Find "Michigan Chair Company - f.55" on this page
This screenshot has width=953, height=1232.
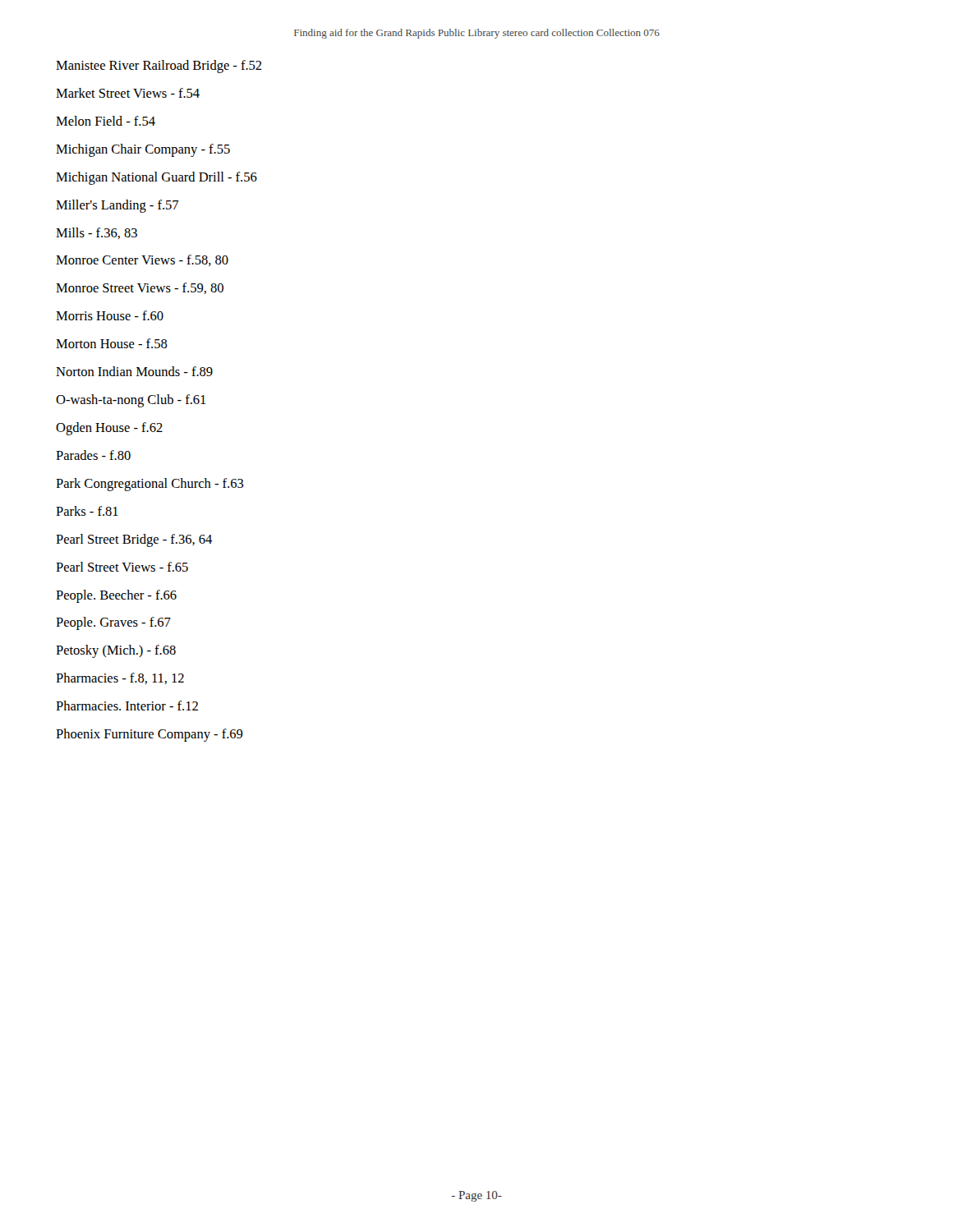143,149
